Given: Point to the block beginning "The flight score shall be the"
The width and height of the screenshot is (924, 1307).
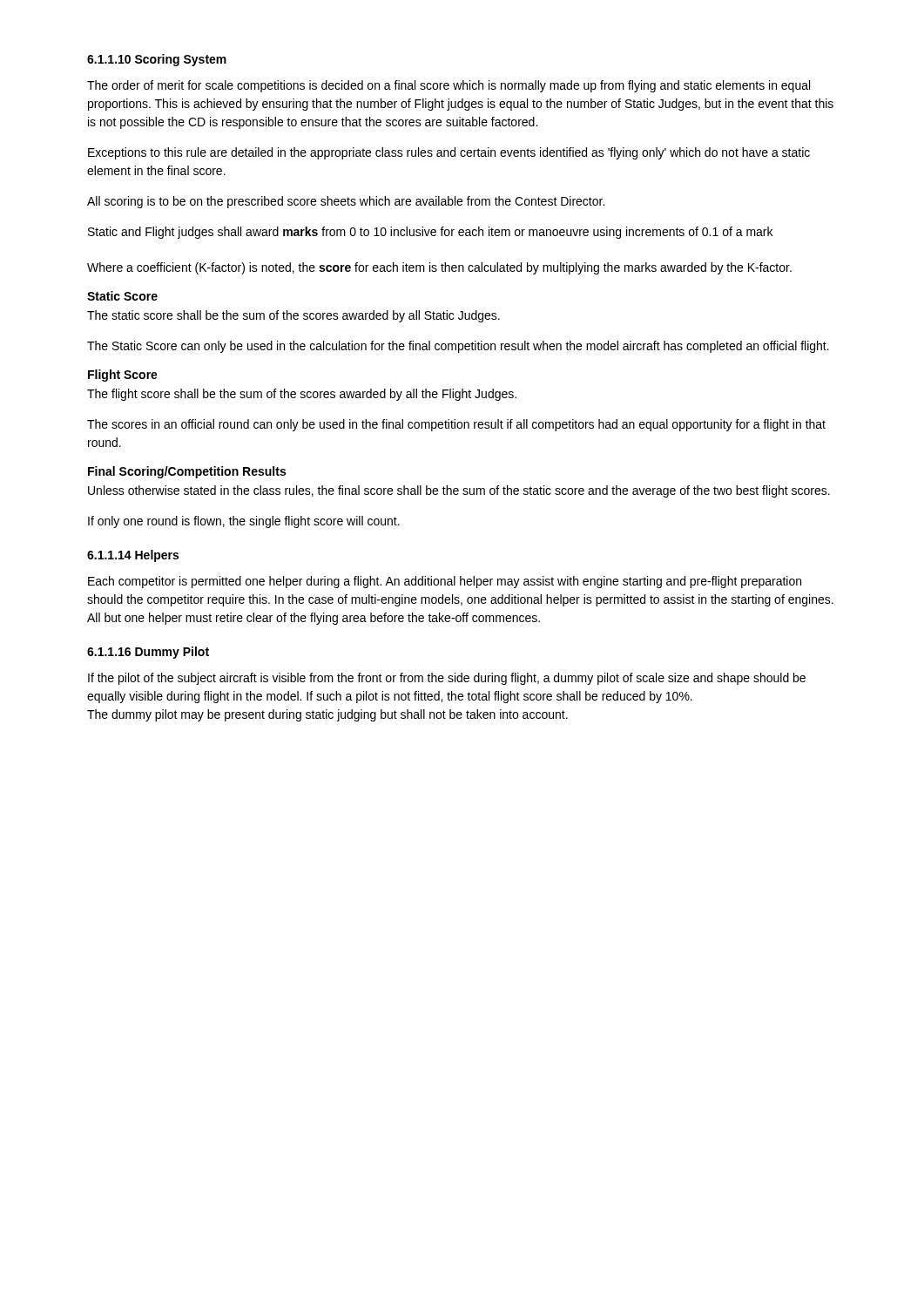Looking at the screenshot, I should pos(302,394).
